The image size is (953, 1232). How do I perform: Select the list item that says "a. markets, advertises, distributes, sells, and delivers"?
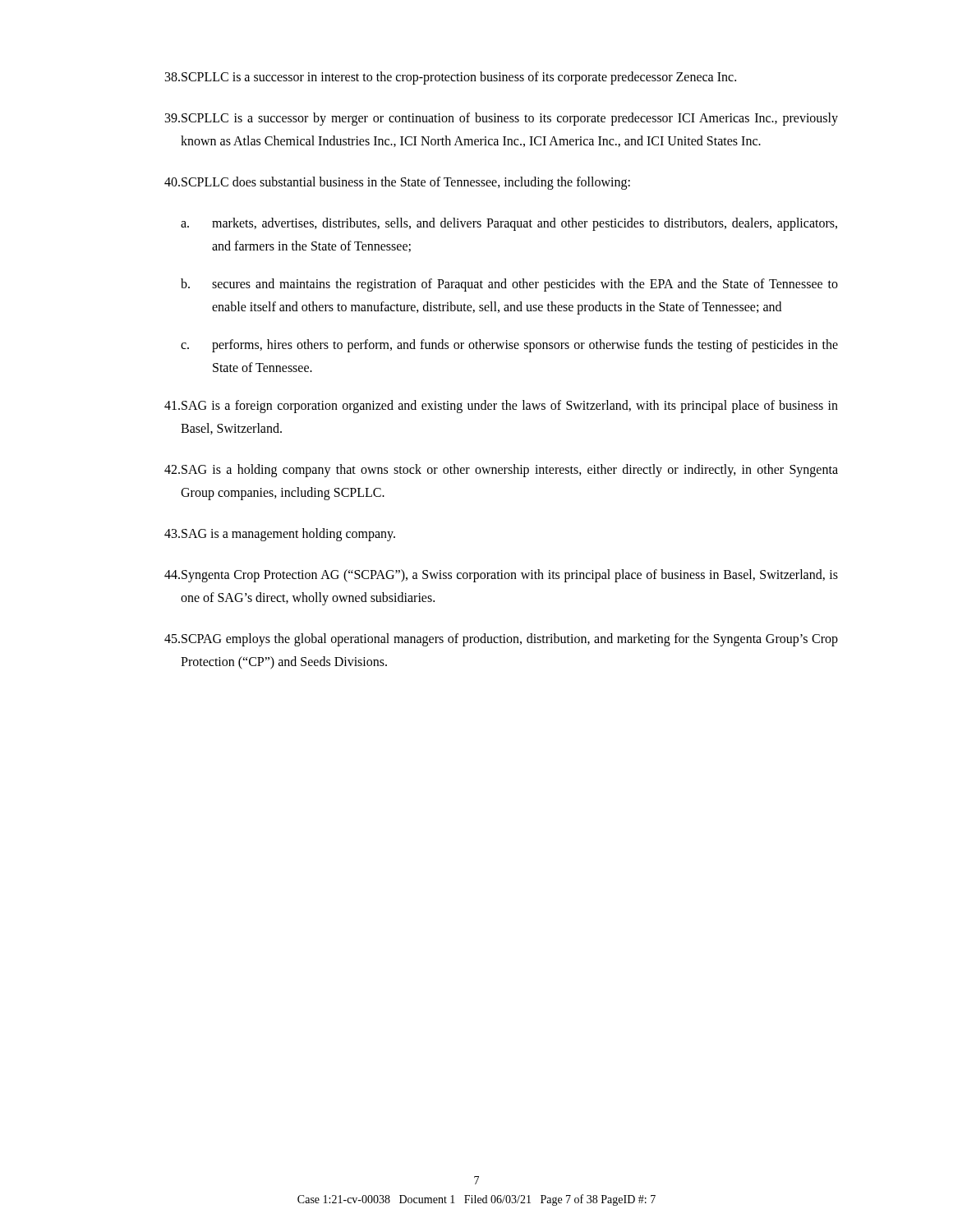tap(509, 296)
